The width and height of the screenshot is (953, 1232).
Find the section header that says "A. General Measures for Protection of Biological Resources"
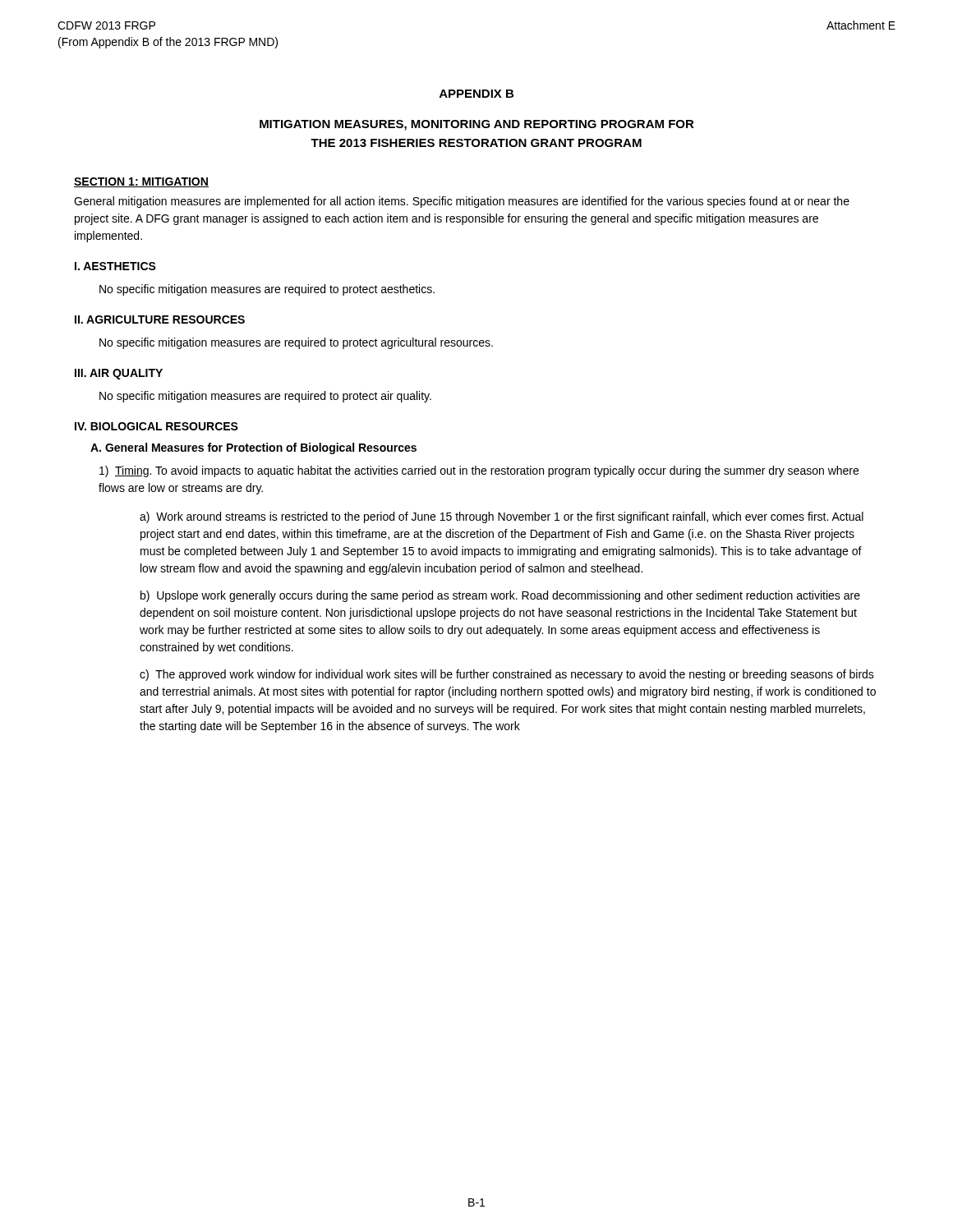click(254, 448)
